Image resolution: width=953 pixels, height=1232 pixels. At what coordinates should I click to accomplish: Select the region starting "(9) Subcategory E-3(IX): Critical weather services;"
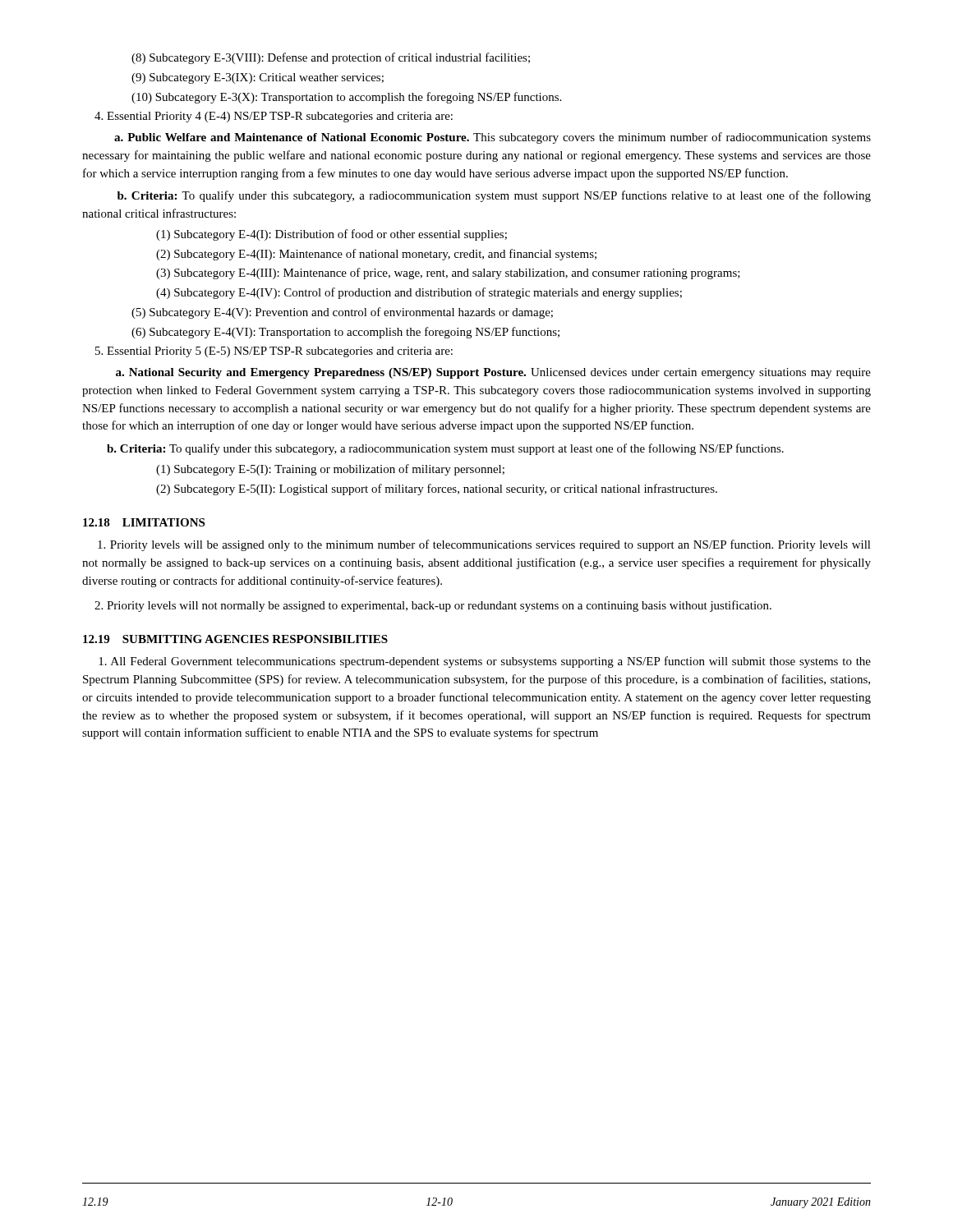(x=258, y=77)
